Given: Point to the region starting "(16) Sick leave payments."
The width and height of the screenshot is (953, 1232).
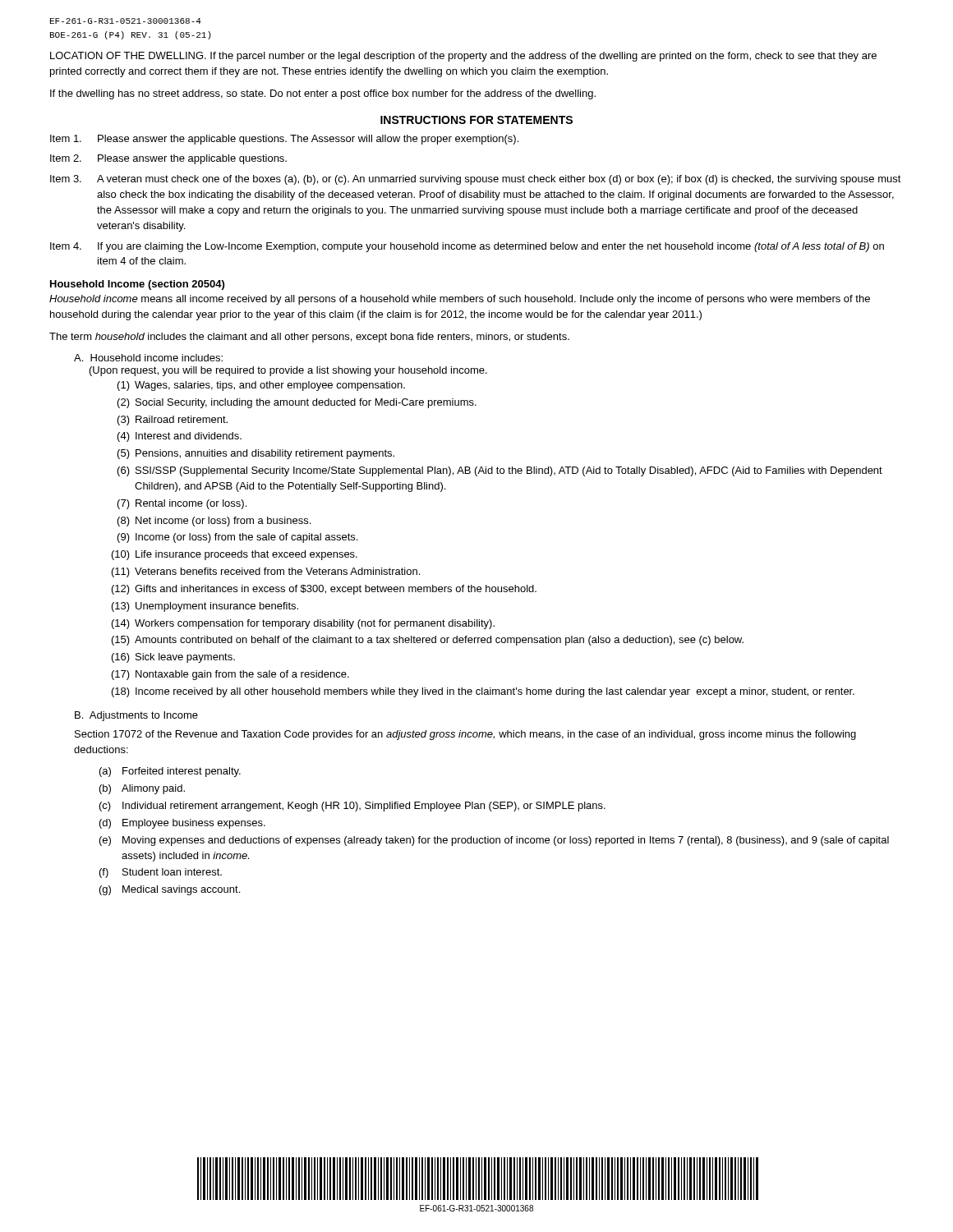Looking at the screenshot, I should [173, 658].
